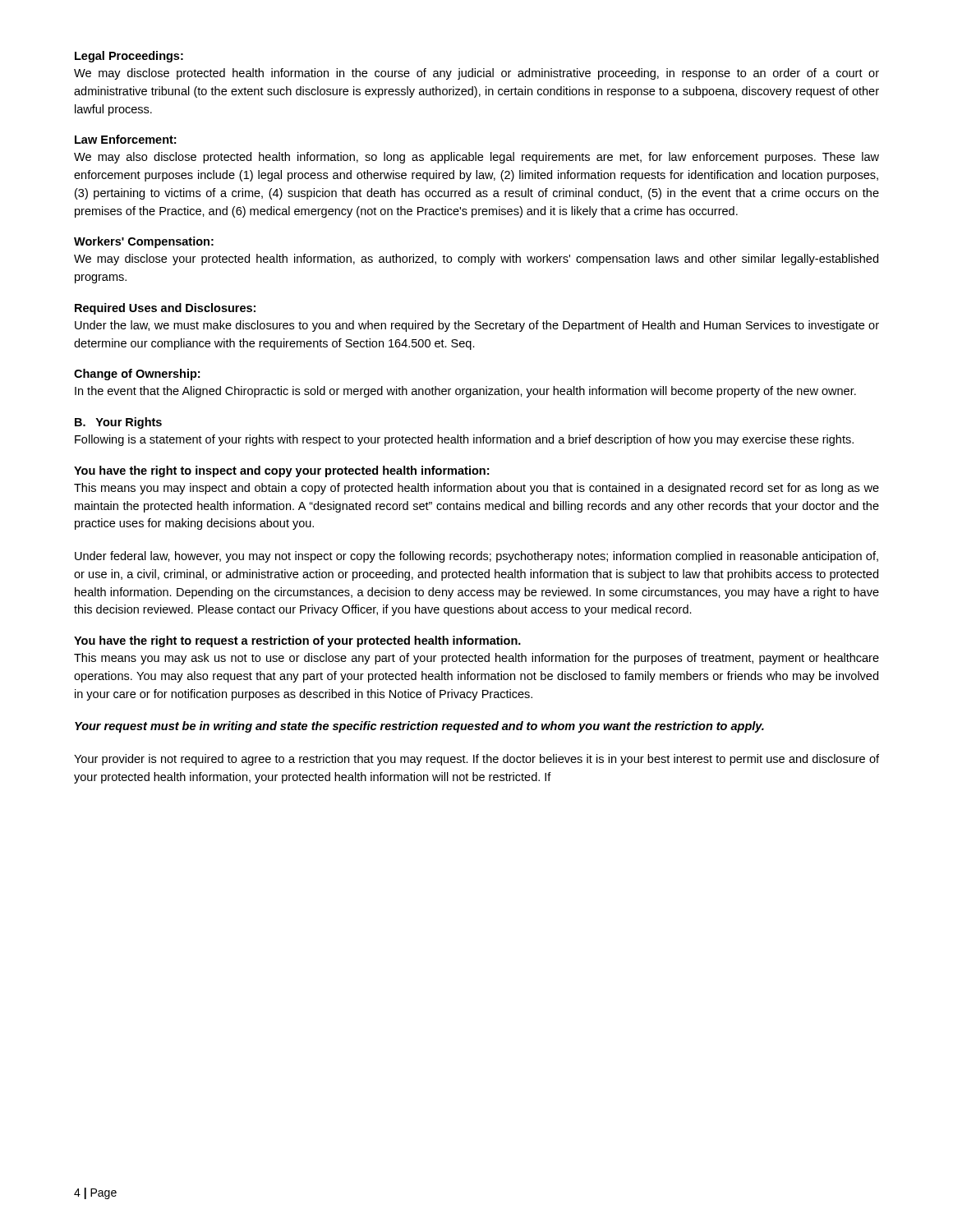Point to "B. Your Rights"
Viewport: 953px width, 1232px height.
pyautogui.click(x=118, y=422)
